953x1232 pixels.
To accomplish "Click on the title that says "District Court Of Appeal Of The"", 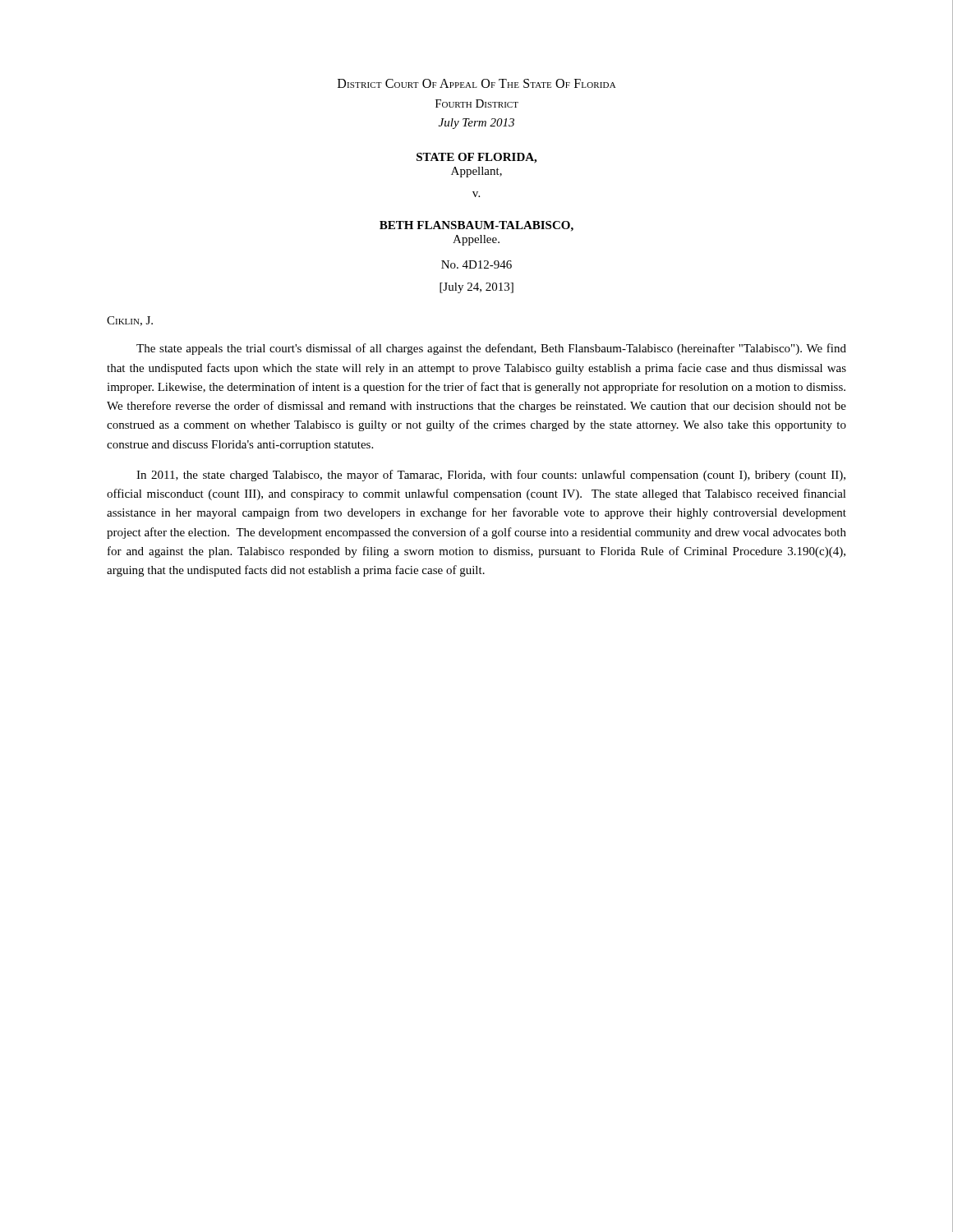I will click(476, 103).
